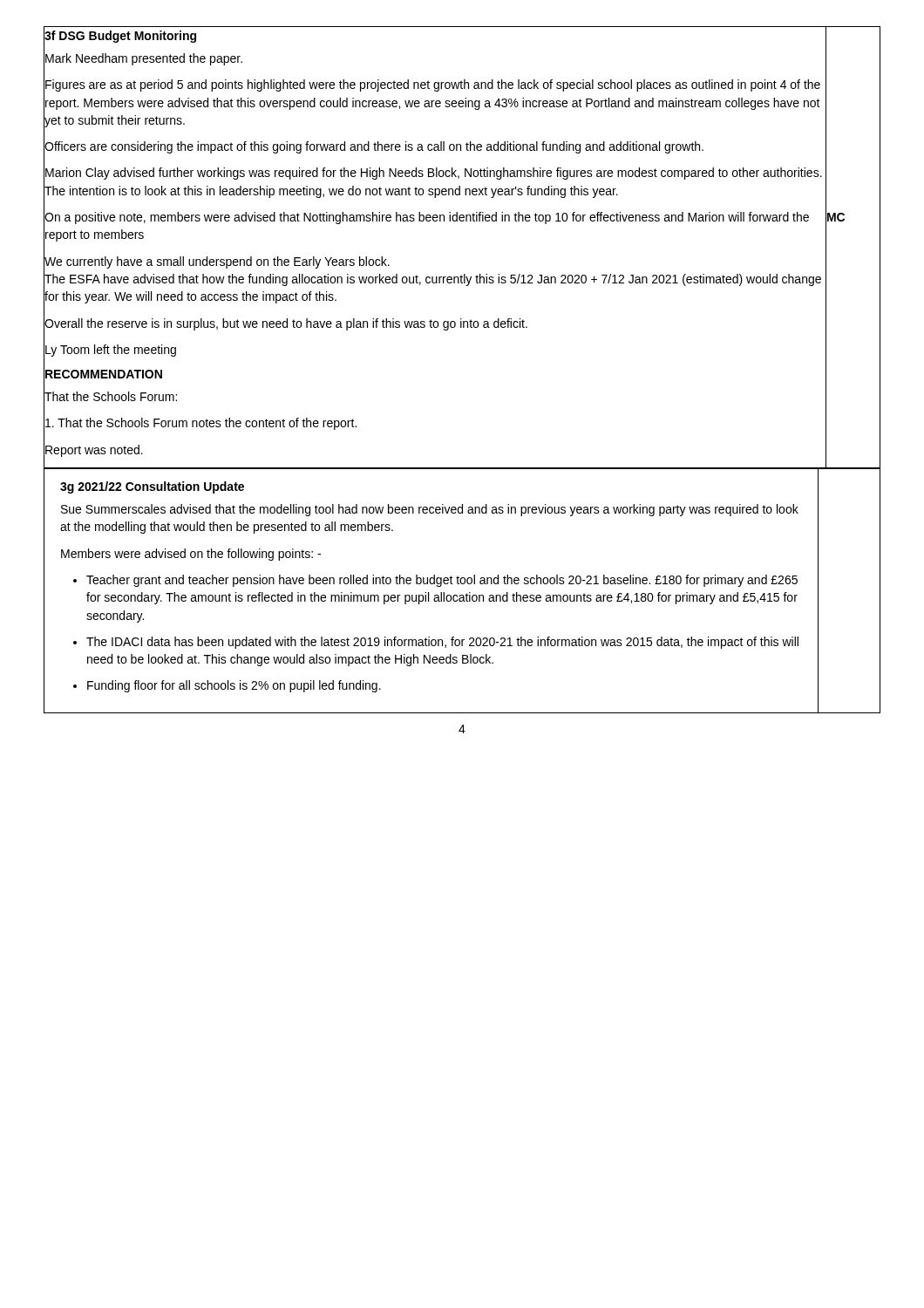Select the text starting "Members were advised on the"

(191, 553)
